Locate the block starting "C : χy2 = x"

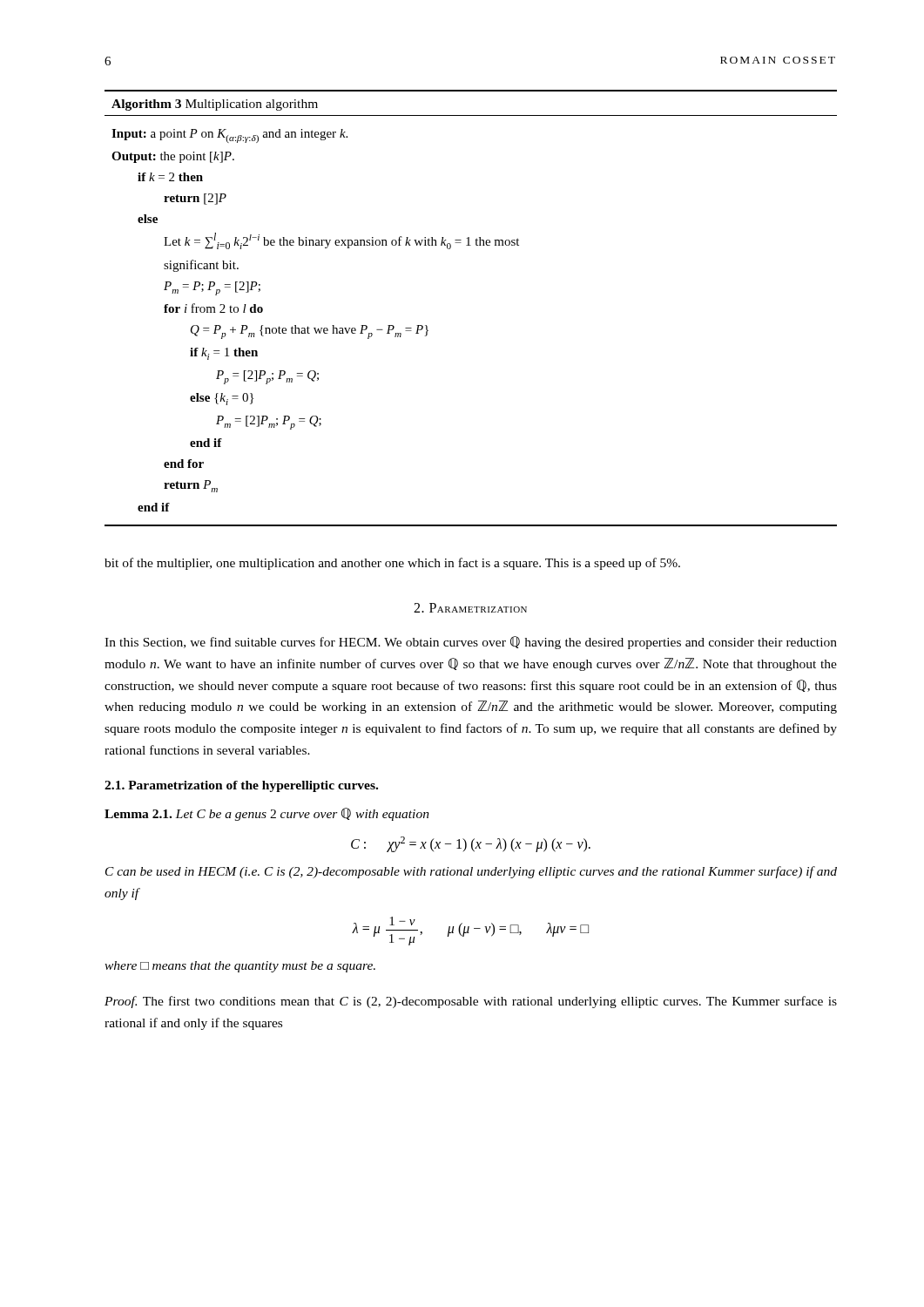[471, 842]
